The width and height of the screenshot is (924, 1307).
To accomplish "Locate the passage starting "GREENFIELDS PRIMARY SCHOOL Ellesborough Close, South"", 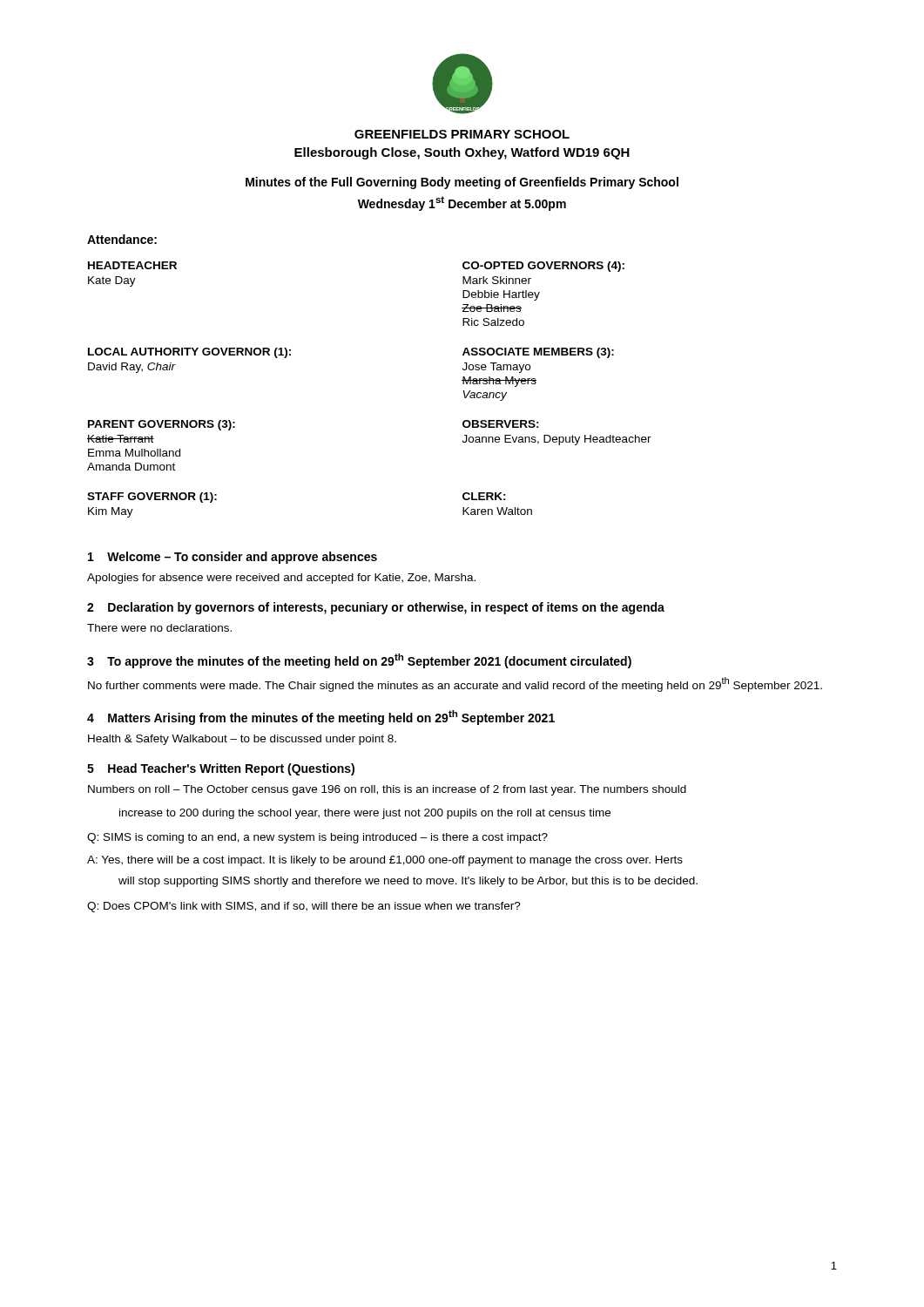I will pos(462,143).
